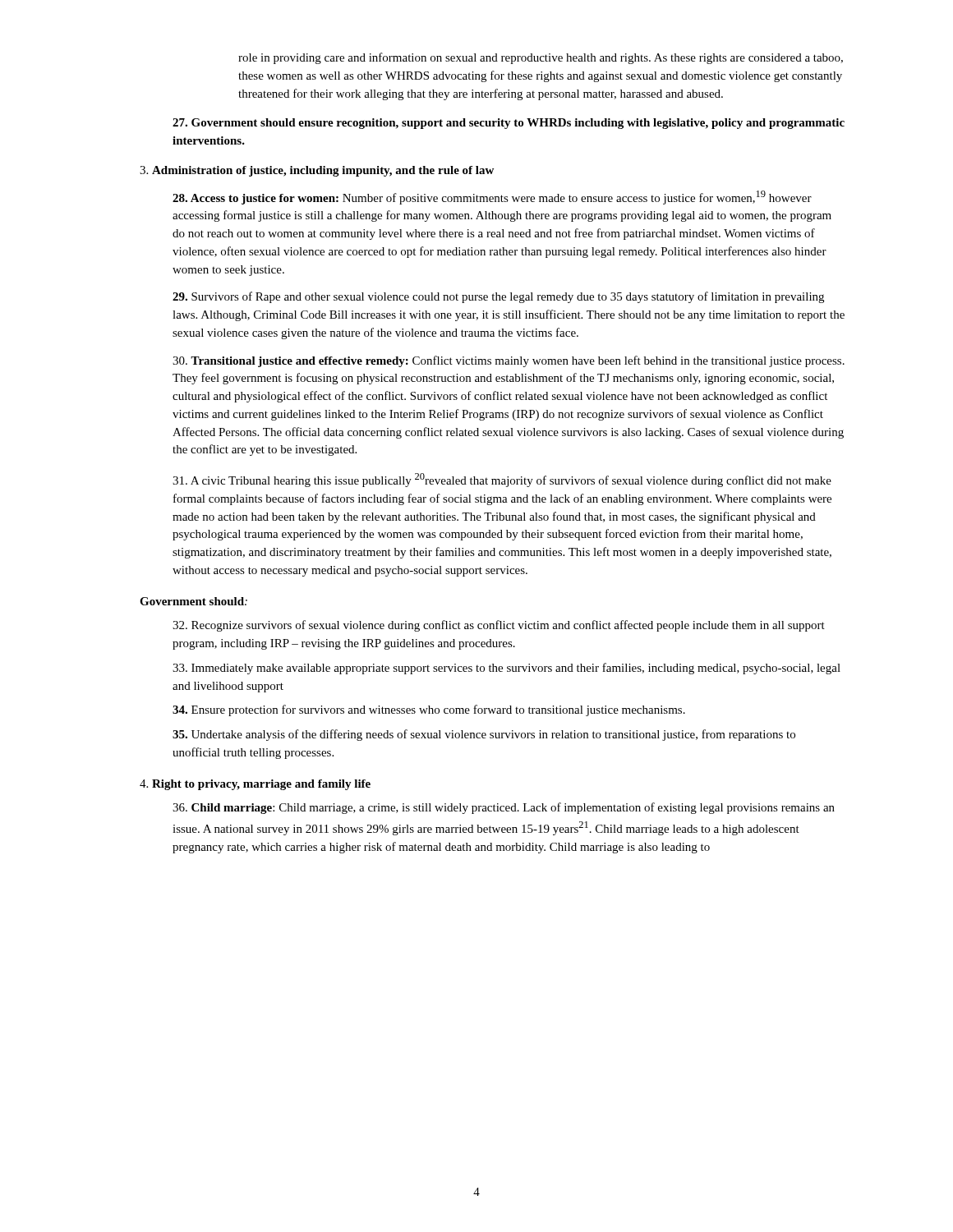
Task: Click on the text starting "29. Survivors of Rape"
Action: 509,315
